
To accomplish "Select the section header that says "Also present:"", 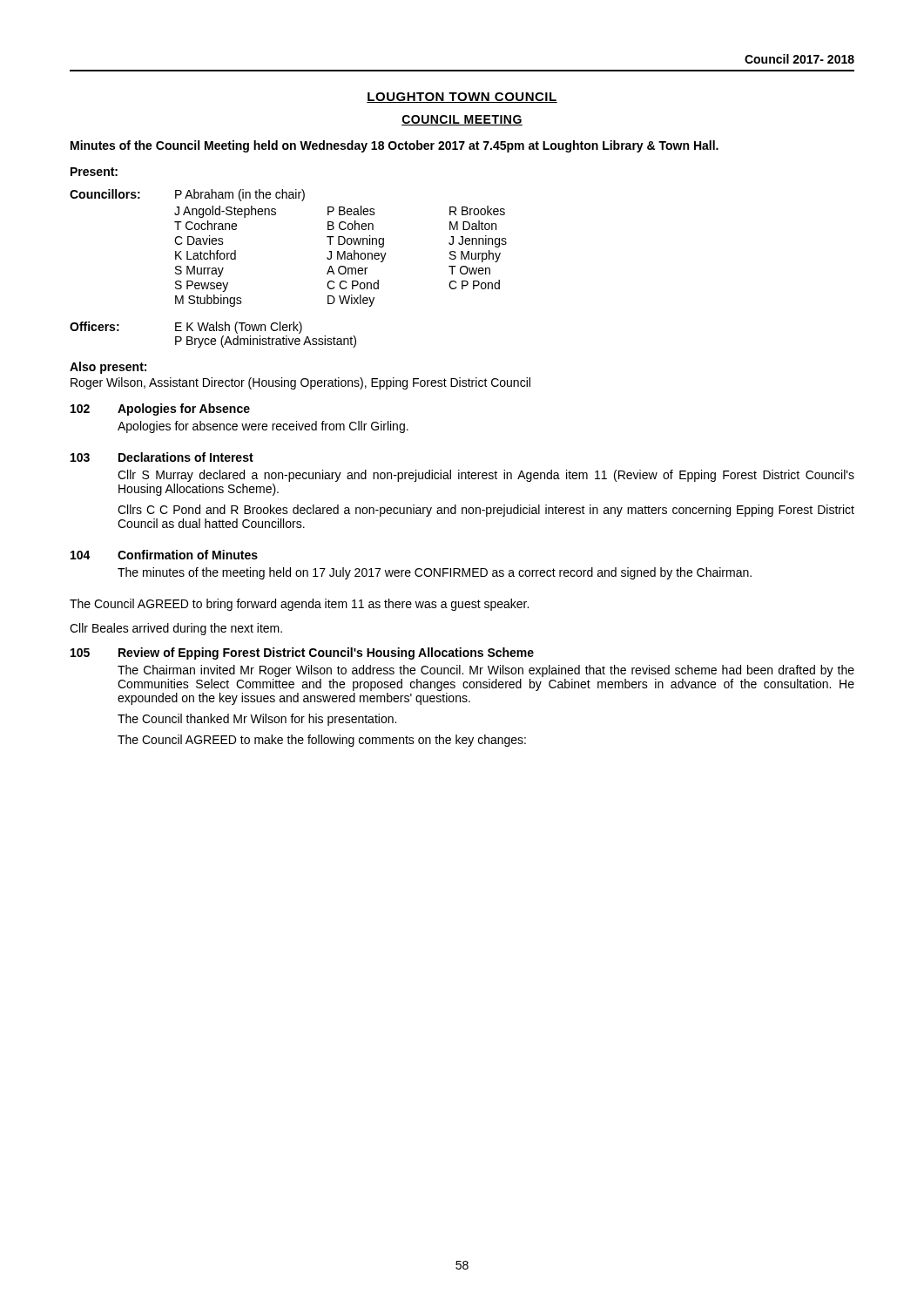I will 109,367.
